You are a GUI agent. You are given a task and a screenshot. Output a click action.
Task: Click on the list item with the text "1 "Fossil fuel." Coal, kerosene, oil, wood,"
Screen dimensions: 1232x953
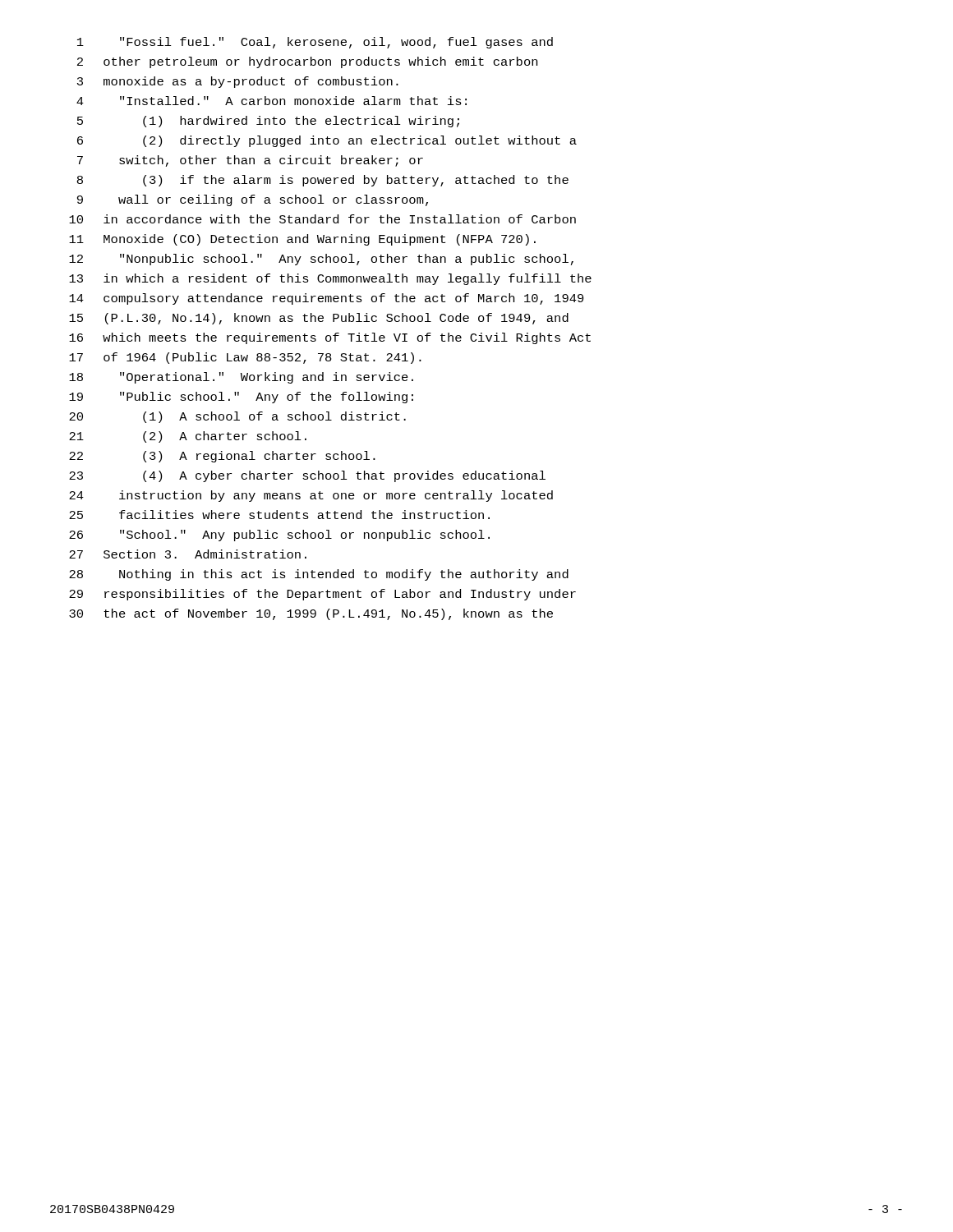coord(476,43)
